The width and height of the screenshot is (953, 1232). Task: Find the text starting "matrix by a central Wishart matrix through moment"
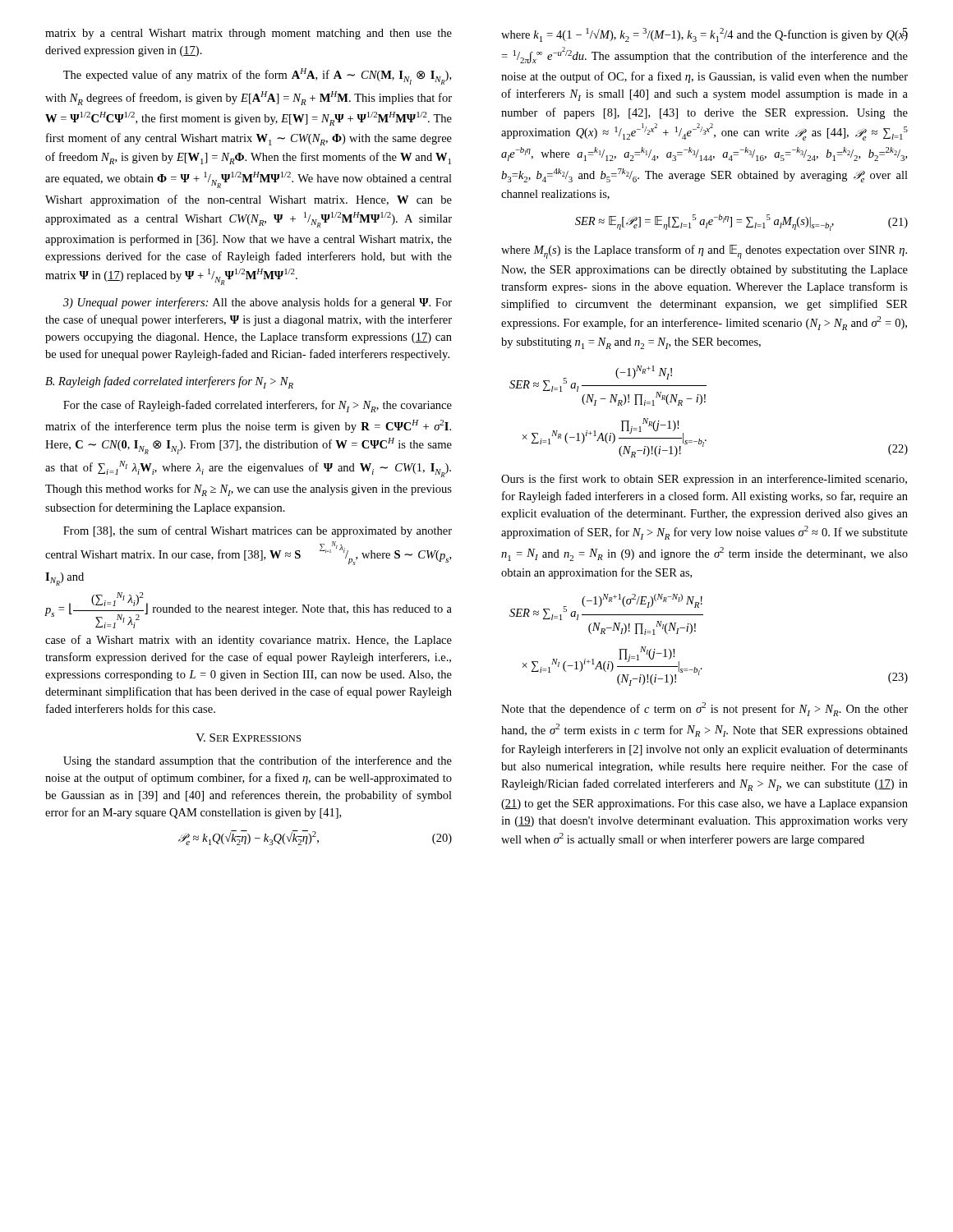click(248, 41)
